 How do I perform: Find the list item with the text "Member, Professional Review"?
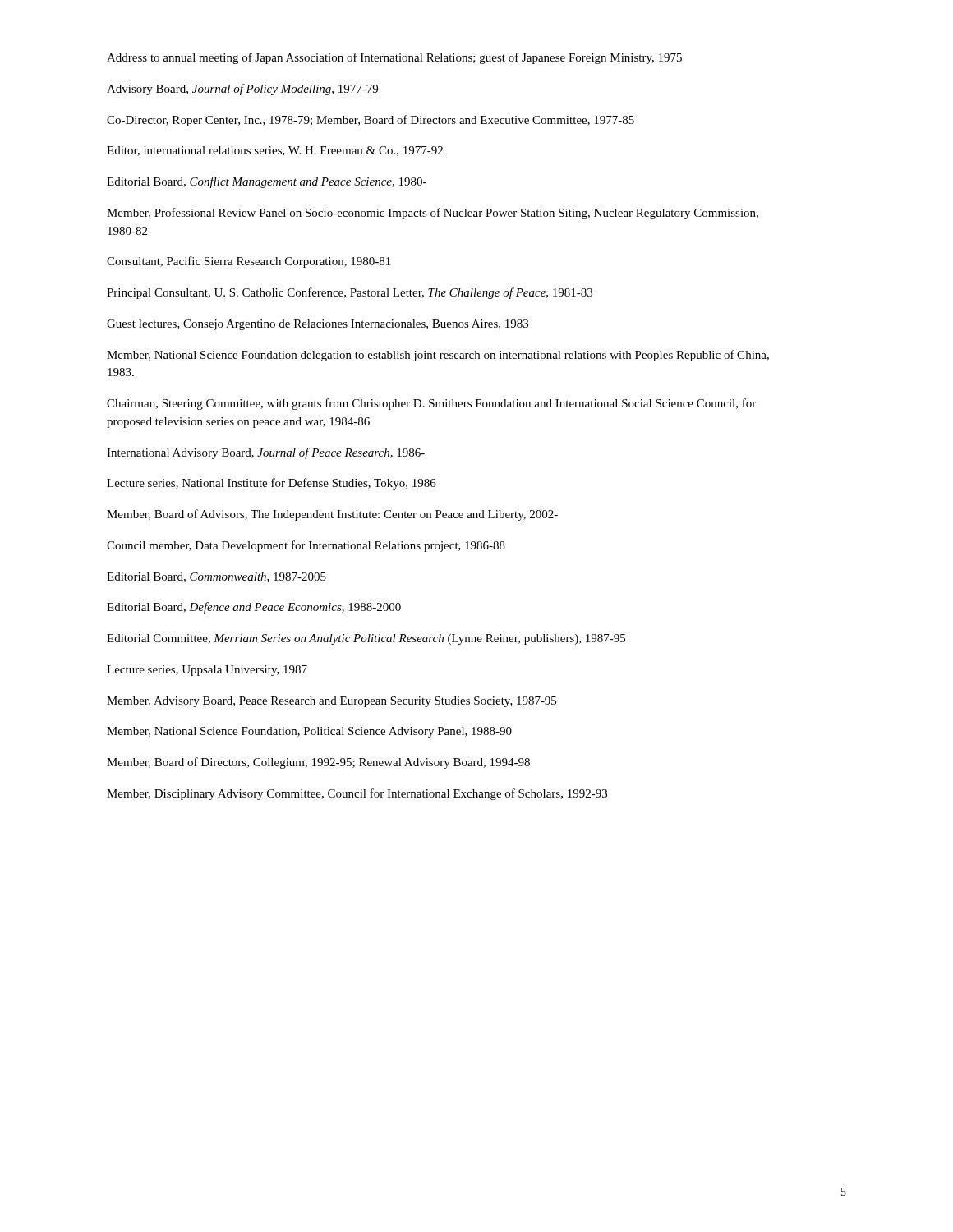coord(433,221)
